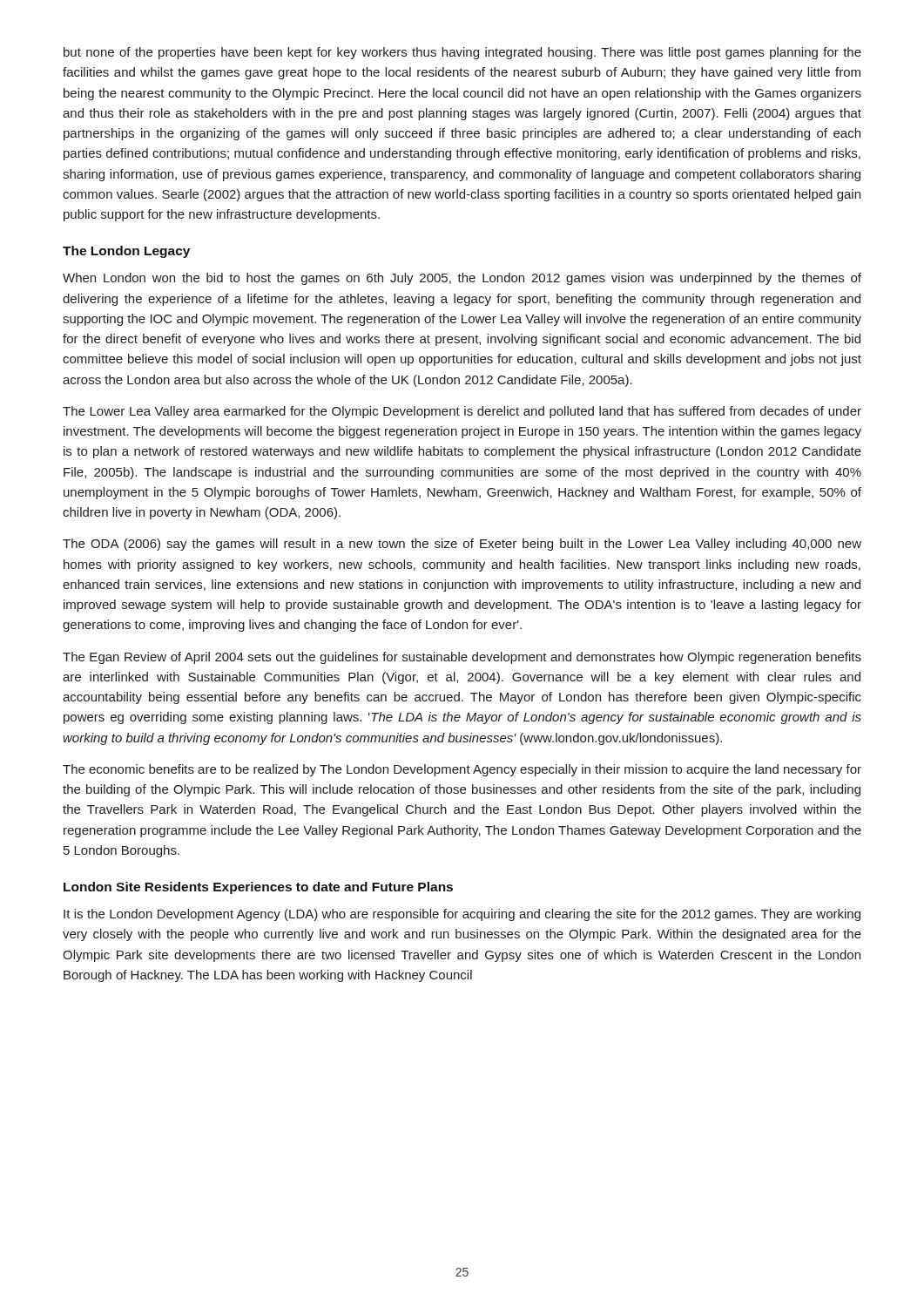Navigate to the text starting "When London won the bid to host the"

[x=462, y=564]
